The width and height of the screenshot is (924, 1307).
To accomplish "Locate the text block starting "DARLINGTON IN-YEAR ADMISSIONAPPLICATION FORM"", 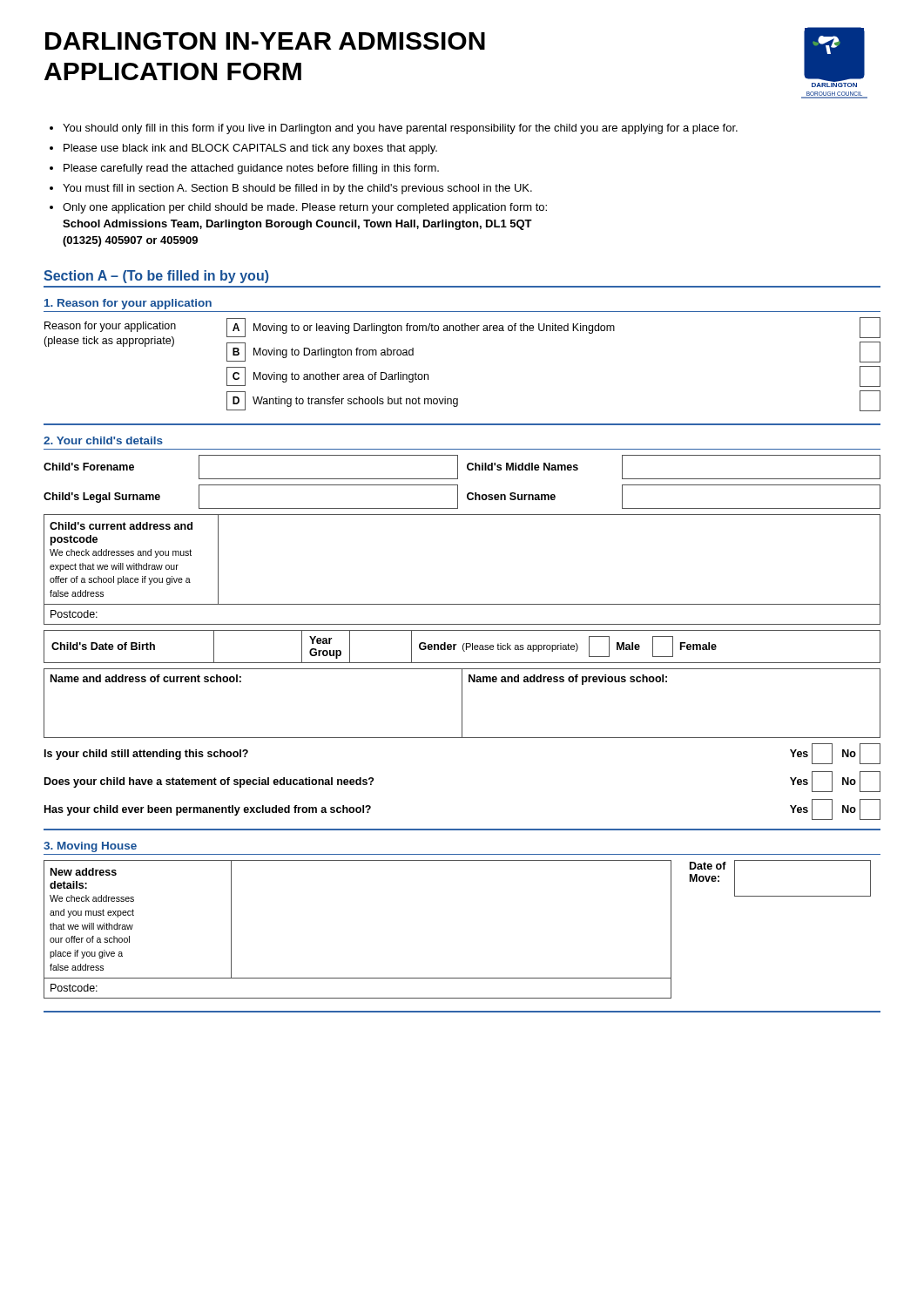I will click(265, 56).
